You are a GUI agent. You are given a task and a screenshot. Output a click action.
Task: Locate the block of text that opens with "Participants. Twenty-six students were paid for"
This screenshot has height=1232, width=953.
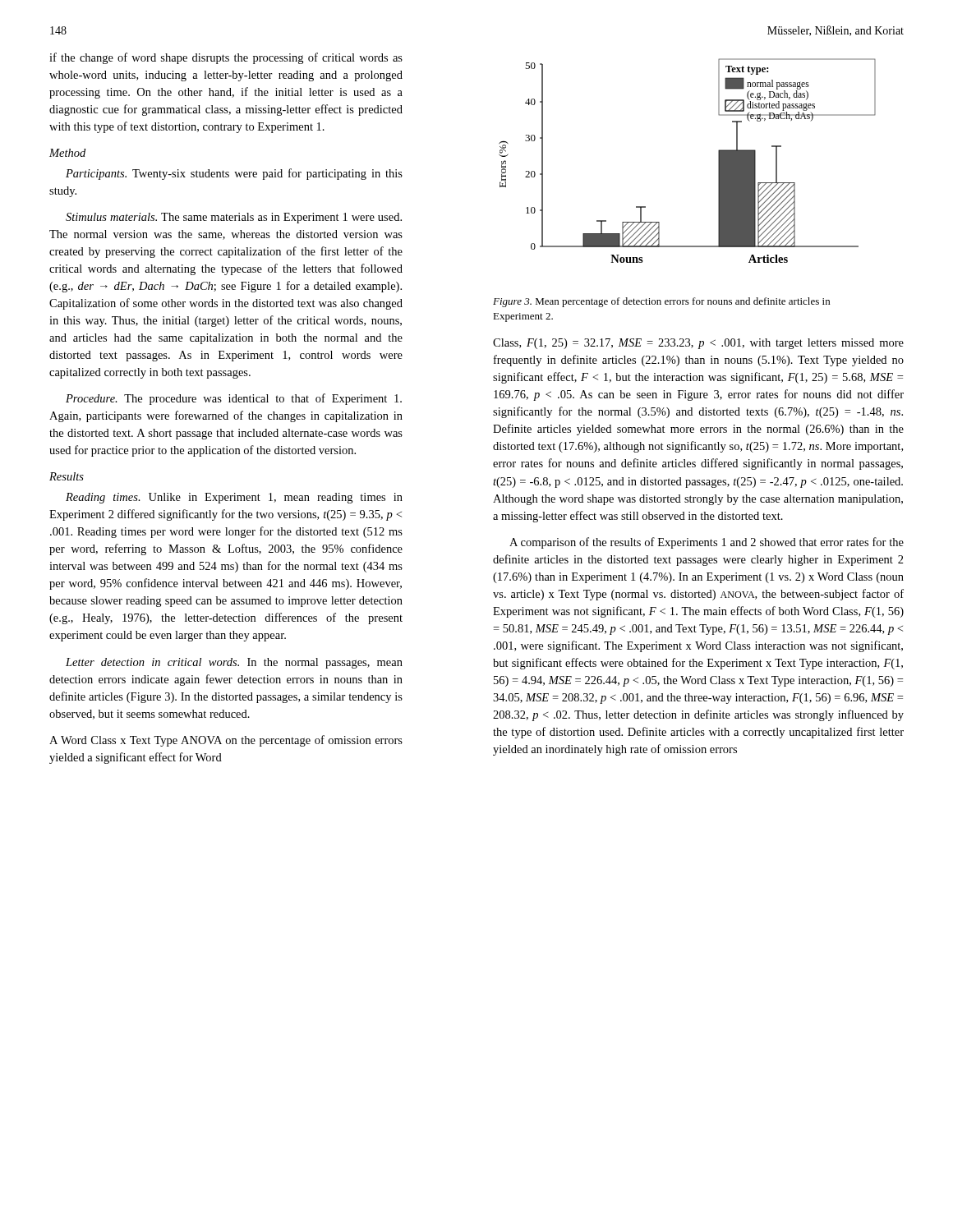click(226, 182)
